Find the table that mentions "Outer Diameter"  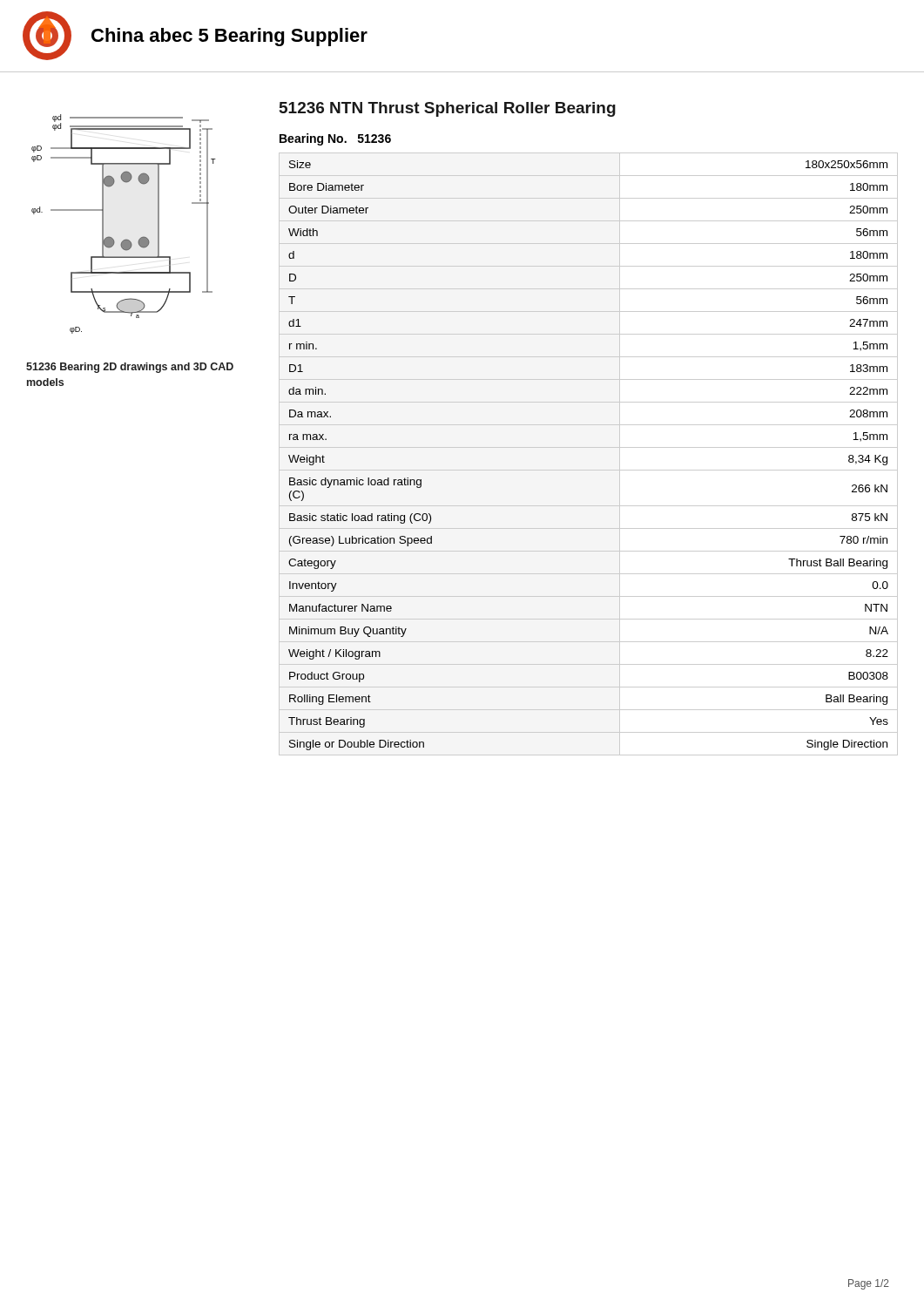pos(588,454)
